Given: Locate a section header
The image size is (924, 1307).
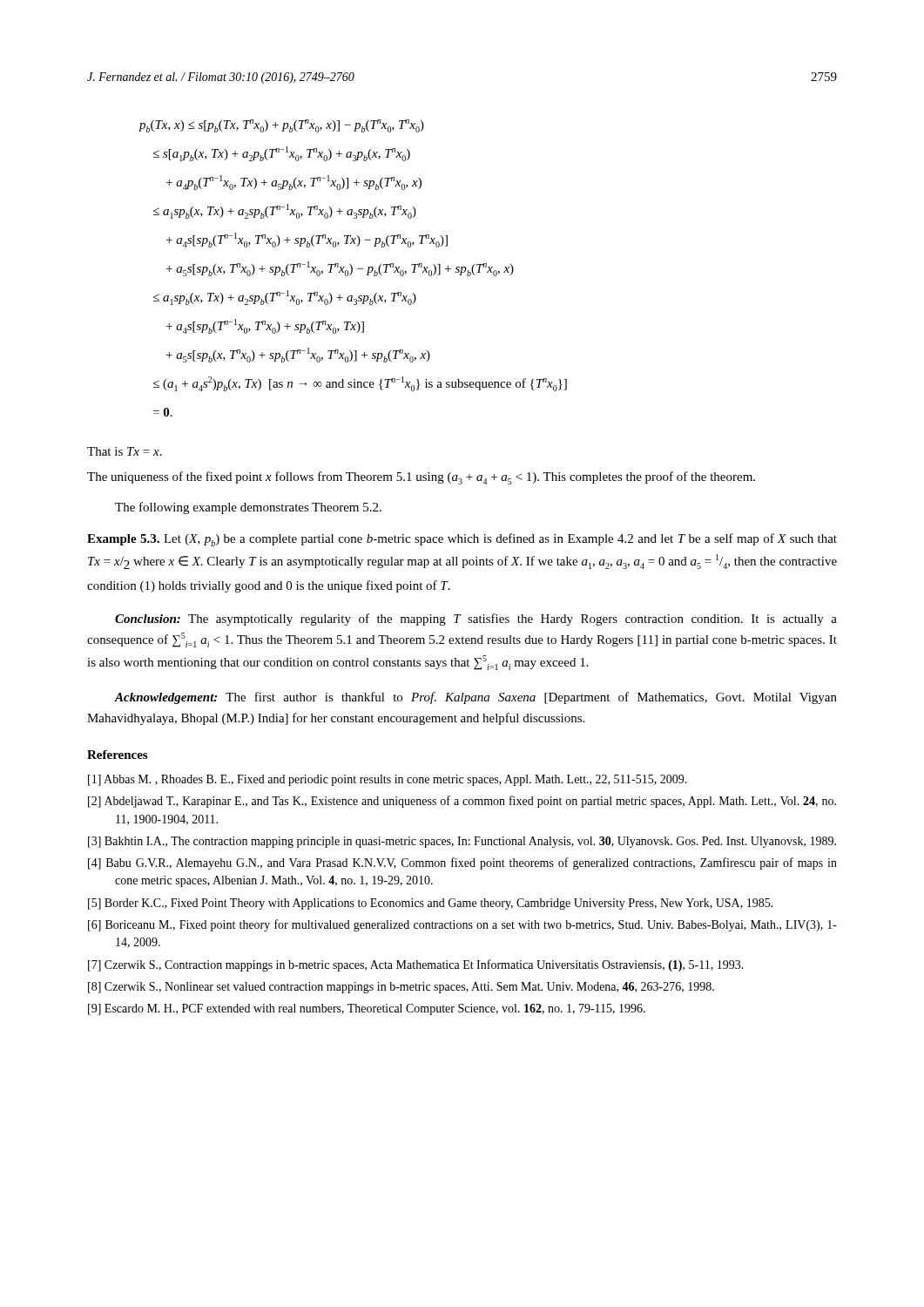Looking at the screenshot, I should click(x=117, y=755).
